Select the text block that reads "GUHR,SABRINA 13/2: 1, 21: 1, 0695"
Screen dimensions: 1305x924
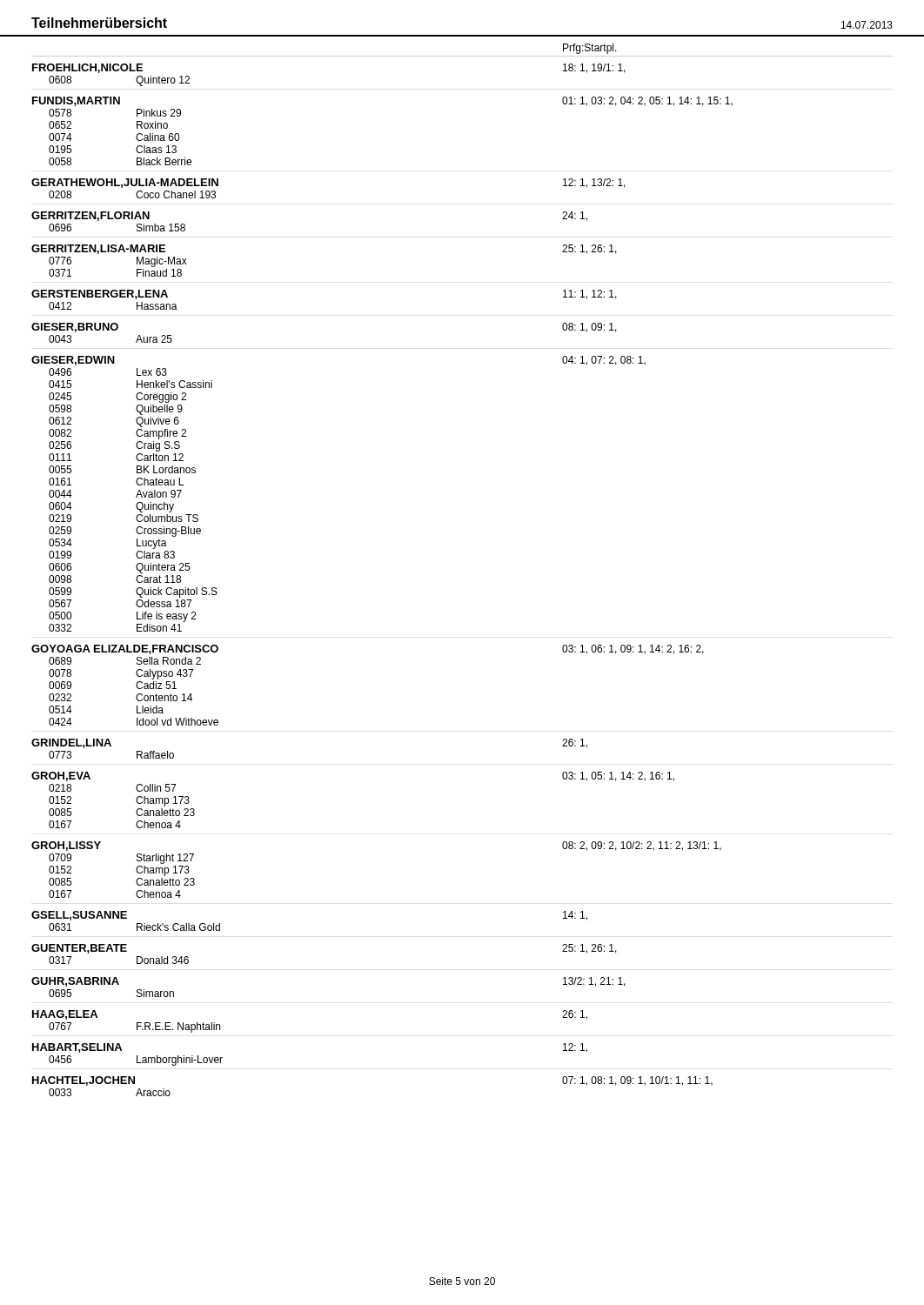pos(71,981)
